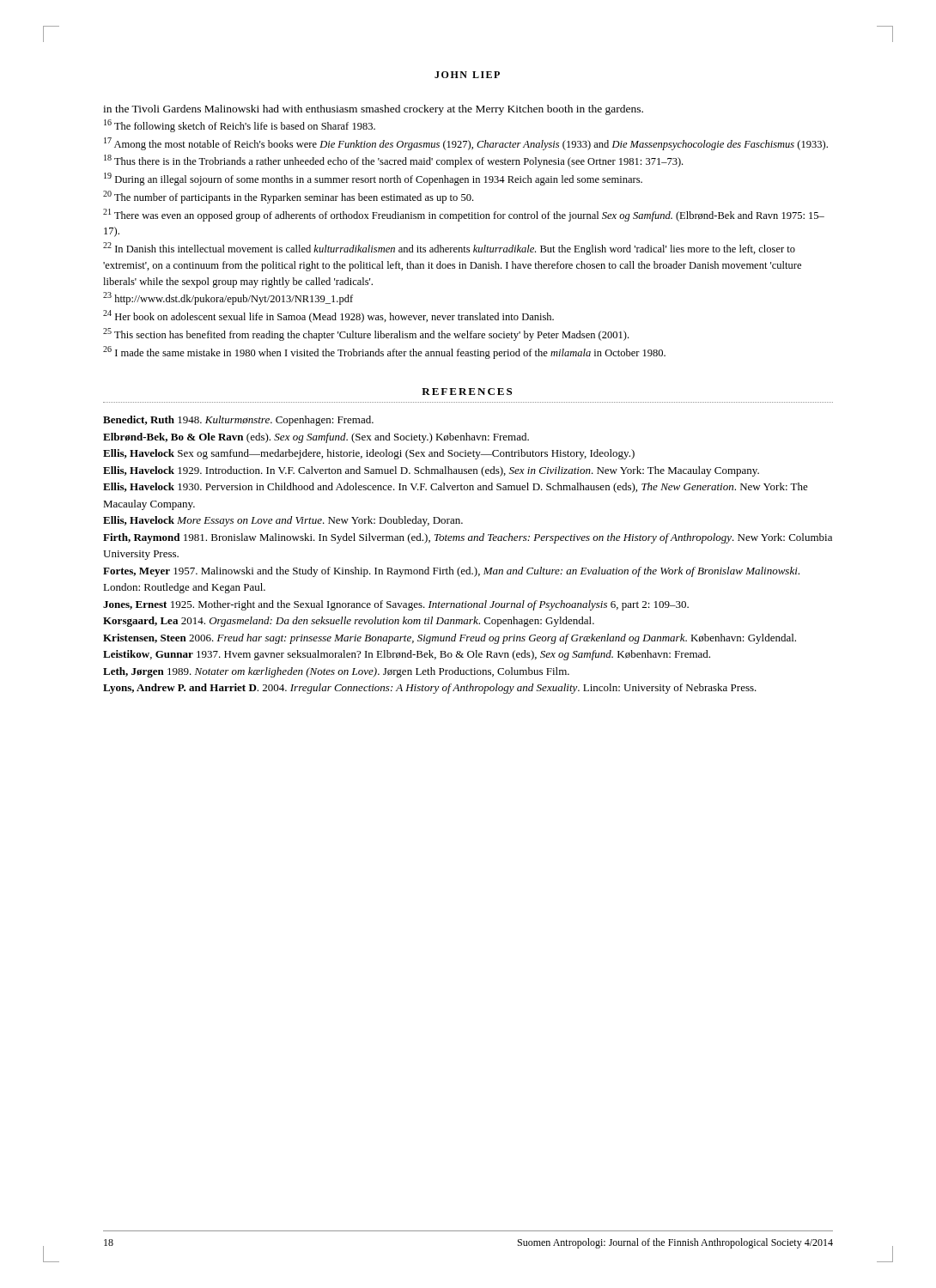
Task: Where is the passage that starts "Elbrønd-Bek, Bo & Ole"?
Action: click(316, 437)
